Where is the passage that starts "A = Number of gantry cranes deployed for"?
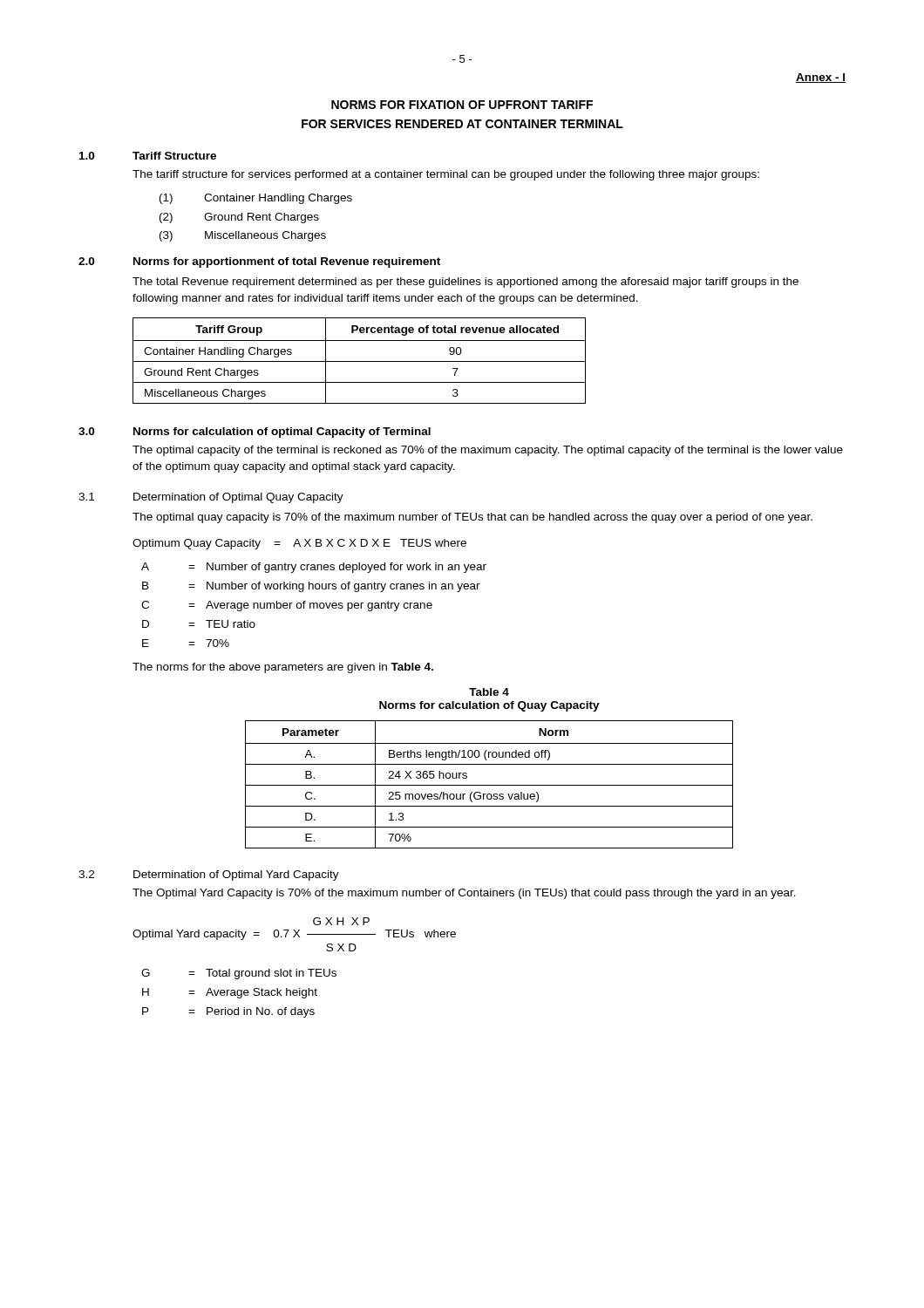Screen dimensions: 1308x924 tap(489, 567)
